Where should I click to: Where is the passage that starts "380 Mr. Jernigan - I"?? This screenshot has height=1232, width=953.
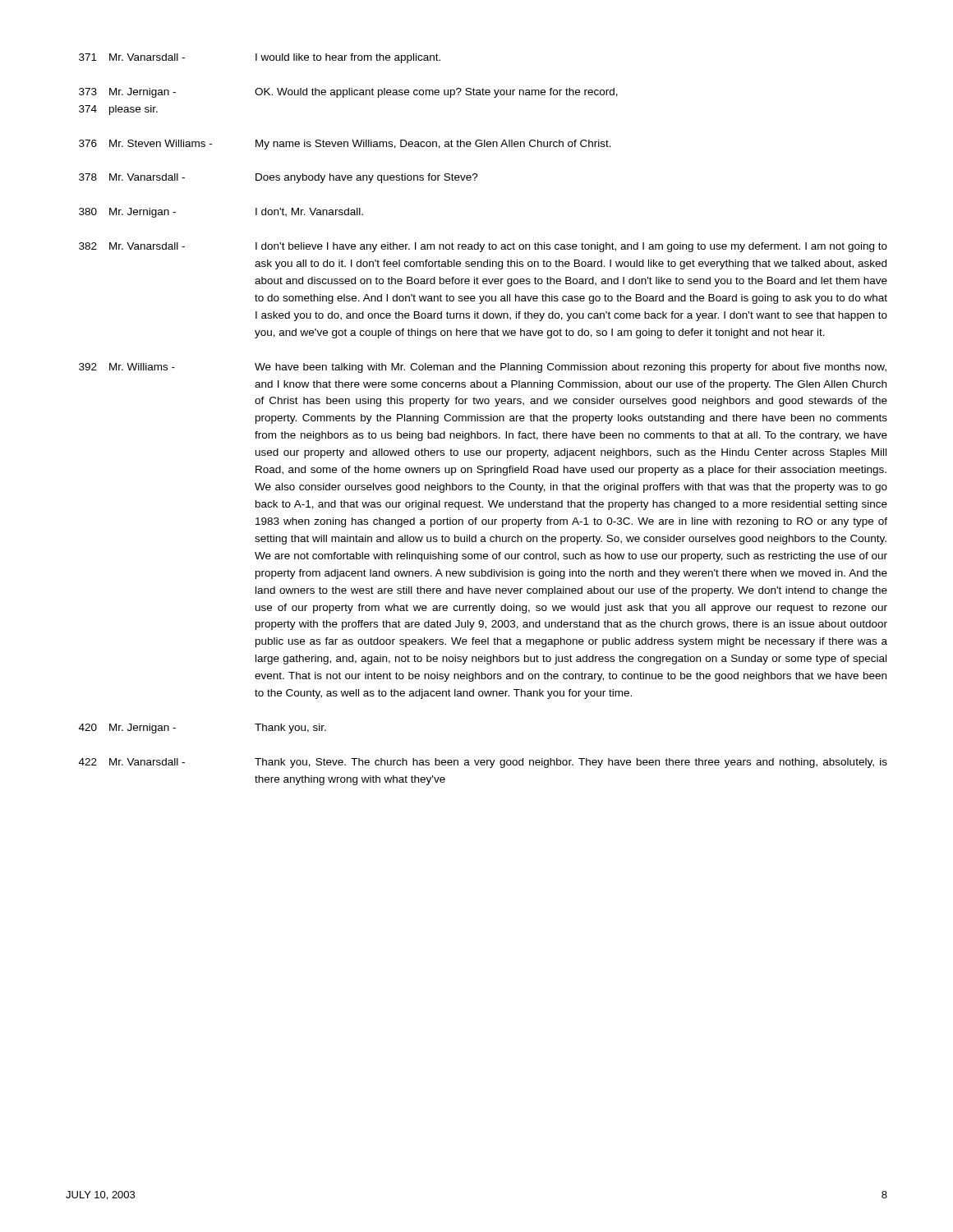coord(140,212)
